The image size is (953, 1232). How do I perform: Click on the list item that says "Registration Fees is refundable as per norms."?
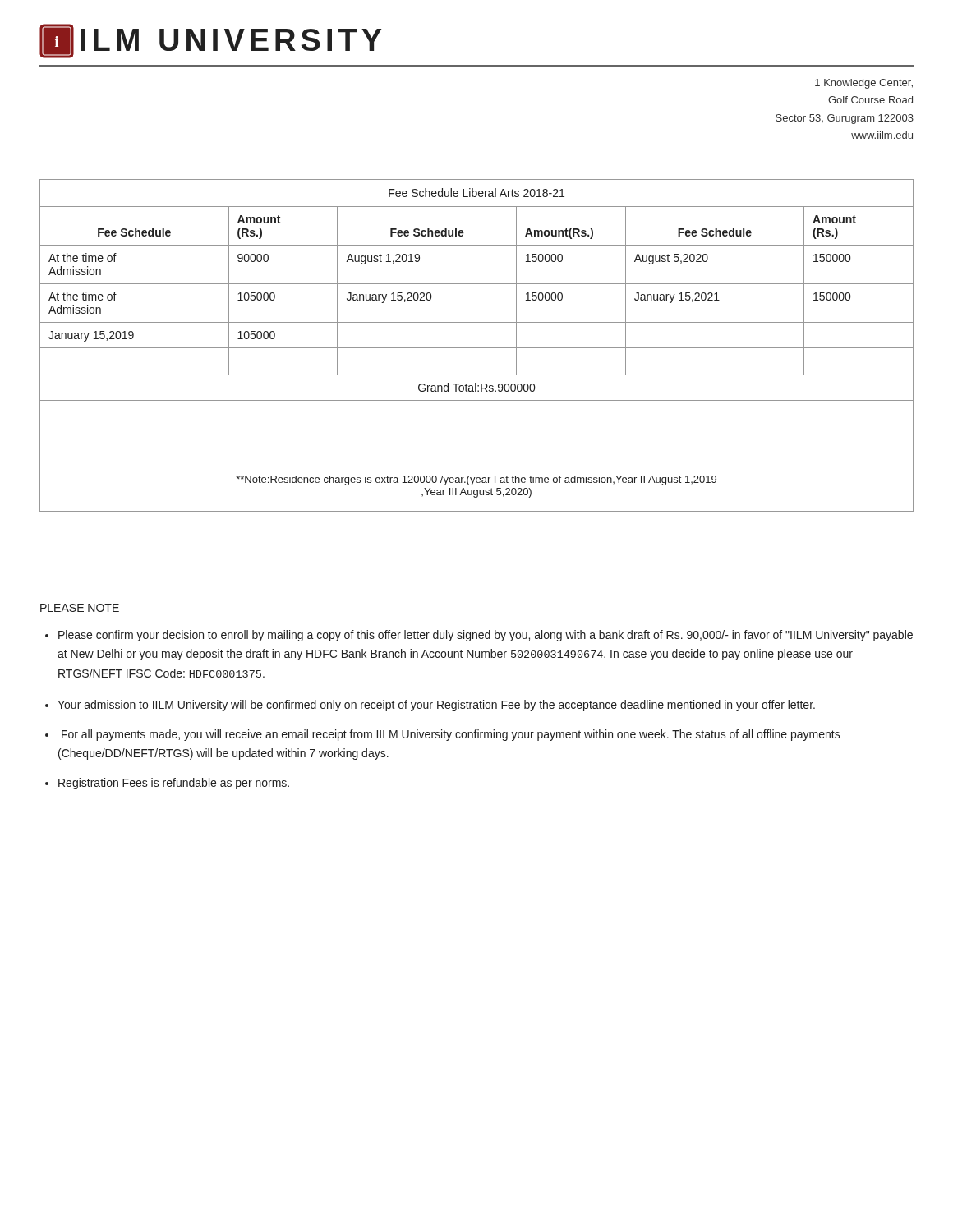[x=174, y=783]
